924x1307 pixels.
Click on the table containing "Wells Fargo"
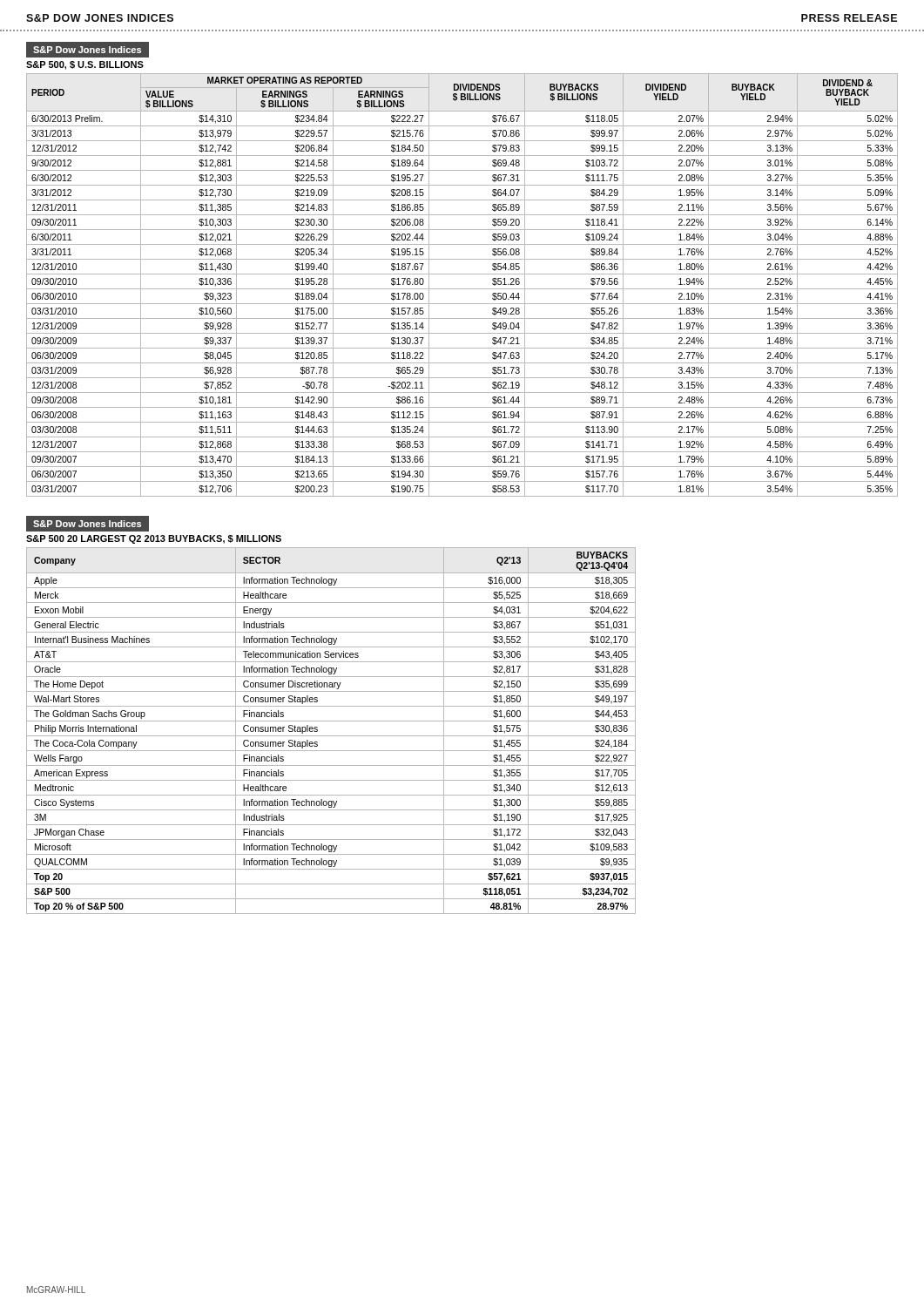point(462,715)
